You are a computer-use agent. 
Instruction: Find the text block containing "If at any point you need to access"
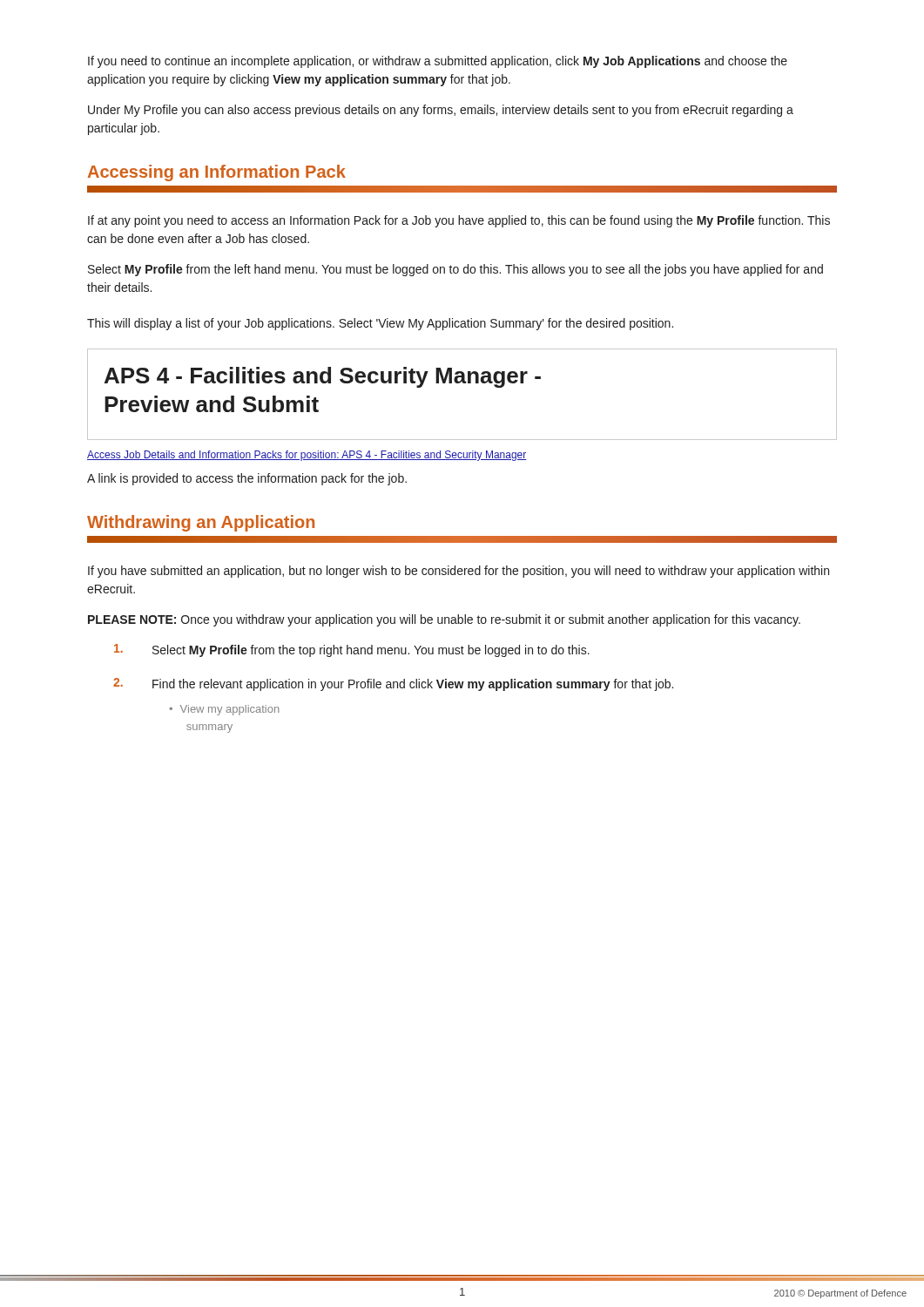click(x=459, y=230)
